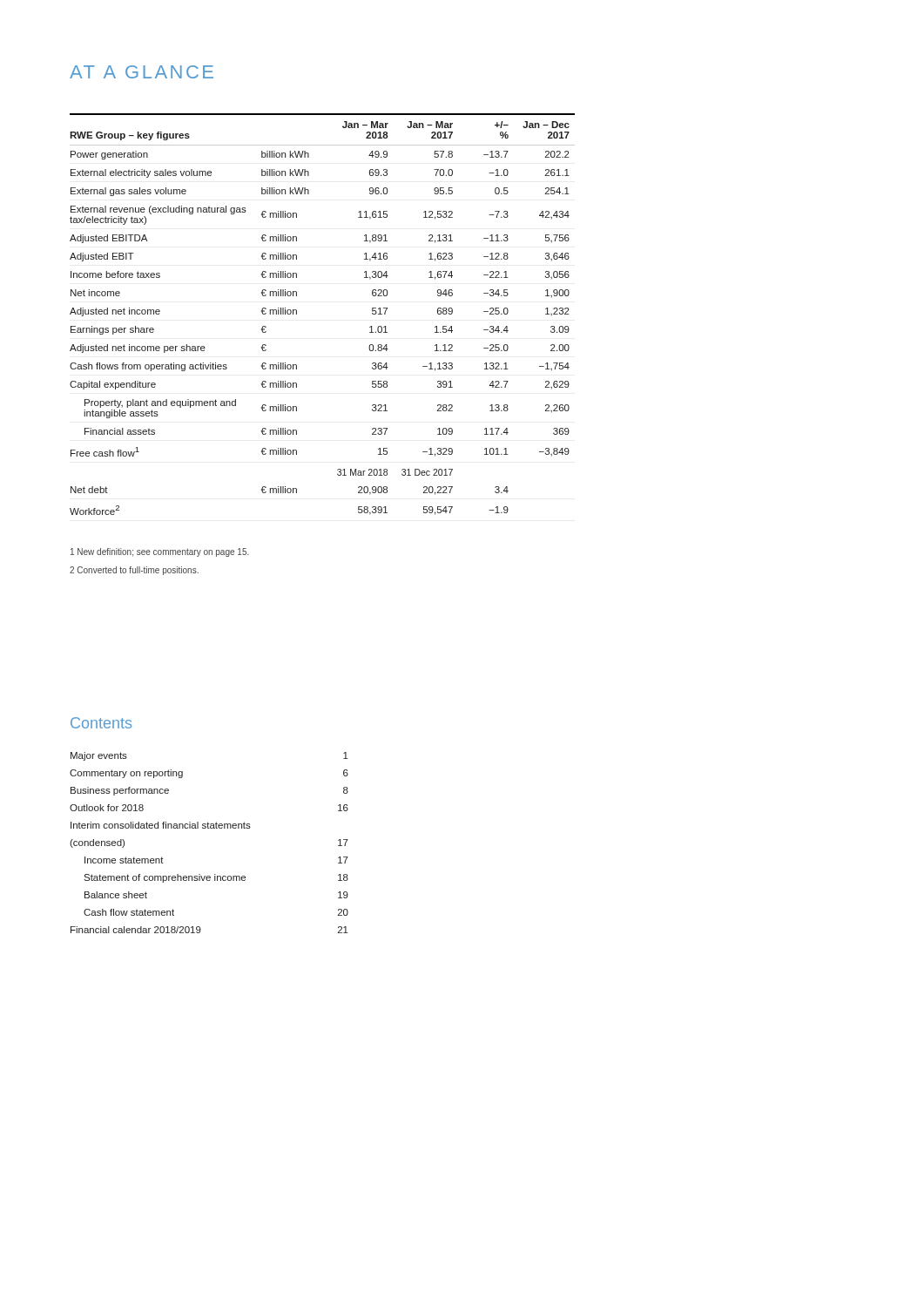Click the passage that begins "1 New definition; see commentary"
This screenshot has width=924, height=1307.
coord(160,552)
